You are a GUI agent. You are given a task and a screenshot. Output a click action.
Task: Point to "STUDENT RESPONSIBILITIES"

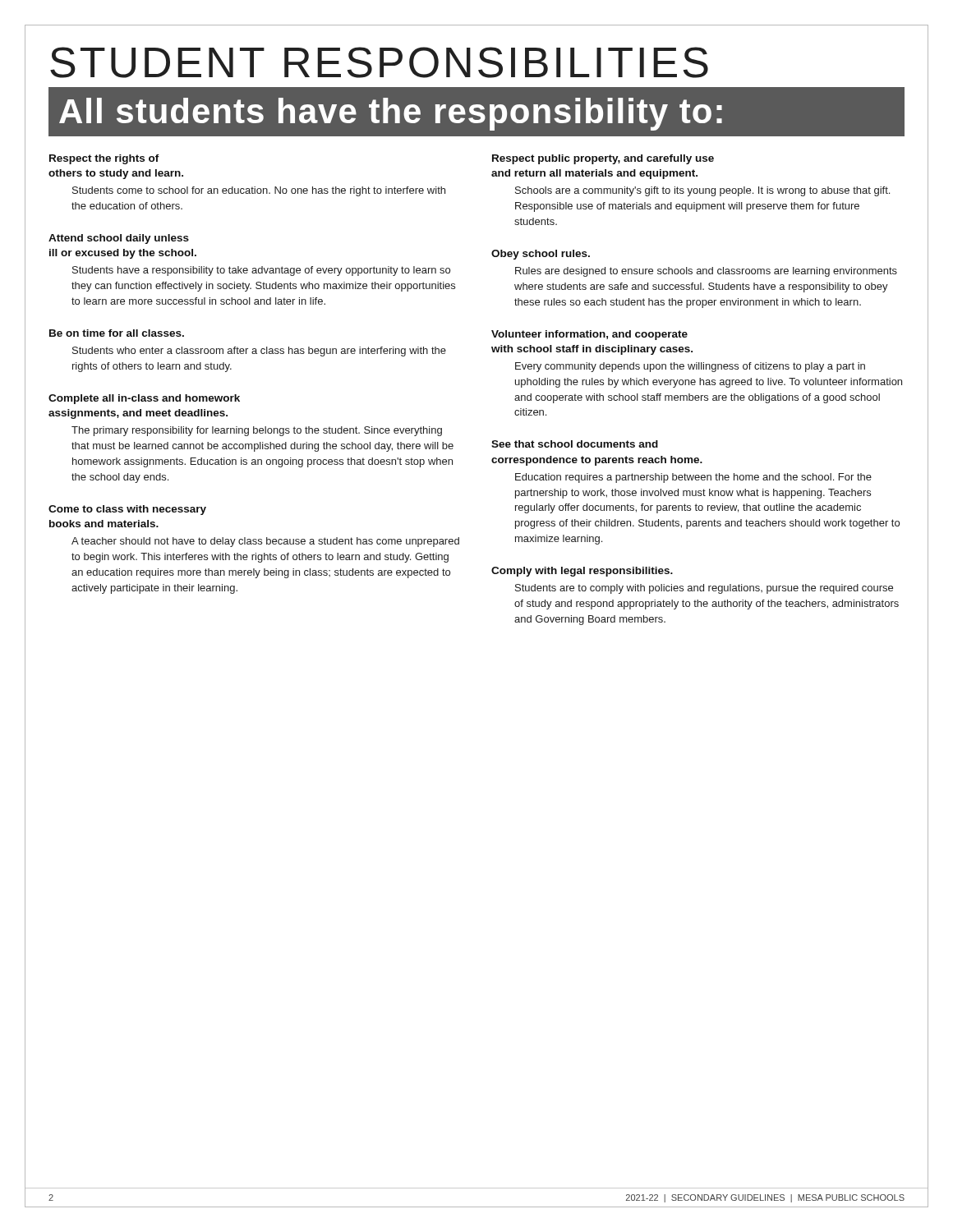click(380, 63)
